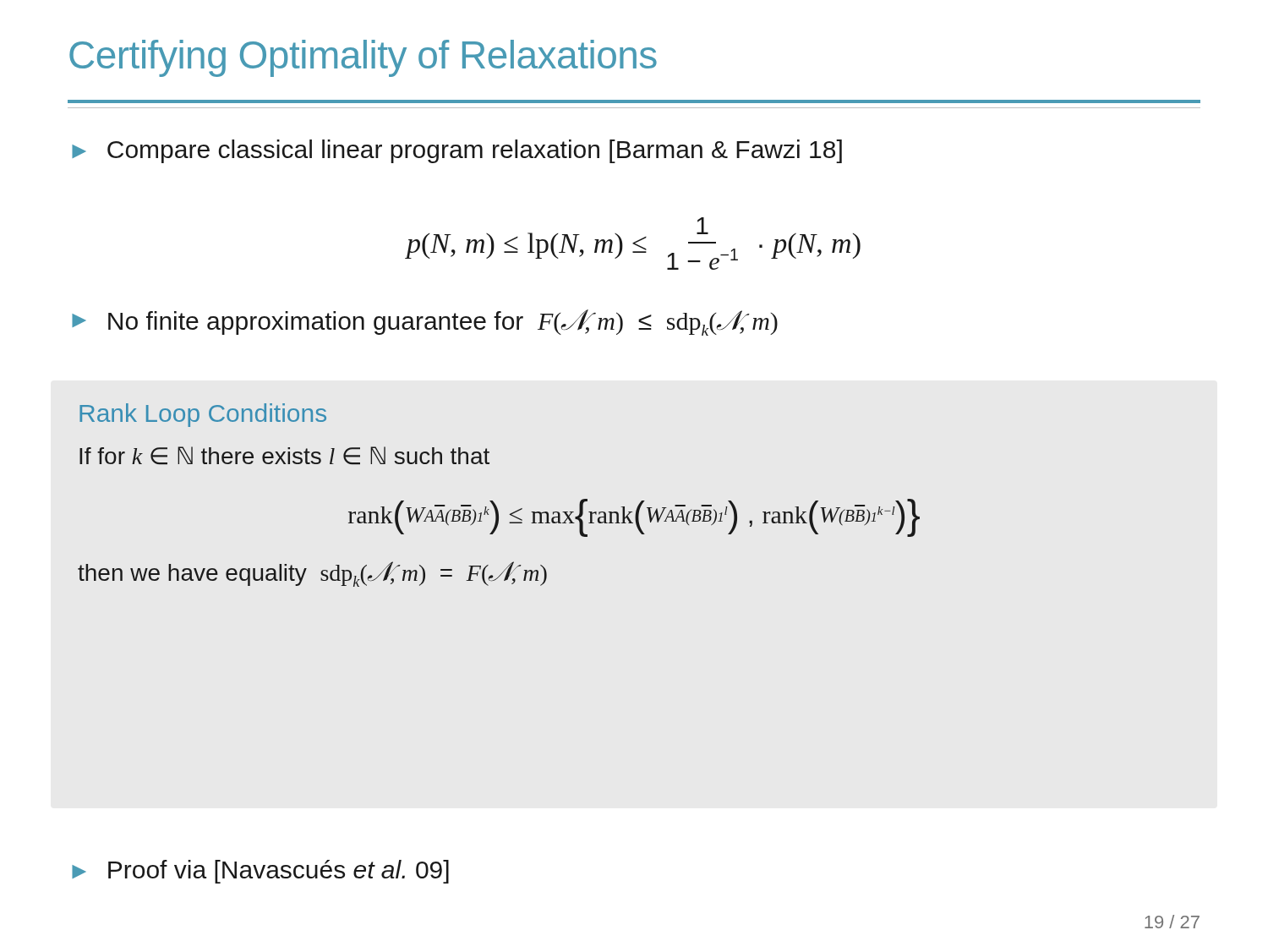Find the passage starting "rank ( WAA(BB)1k ) ≤ max { rank"

click(634, 515)
